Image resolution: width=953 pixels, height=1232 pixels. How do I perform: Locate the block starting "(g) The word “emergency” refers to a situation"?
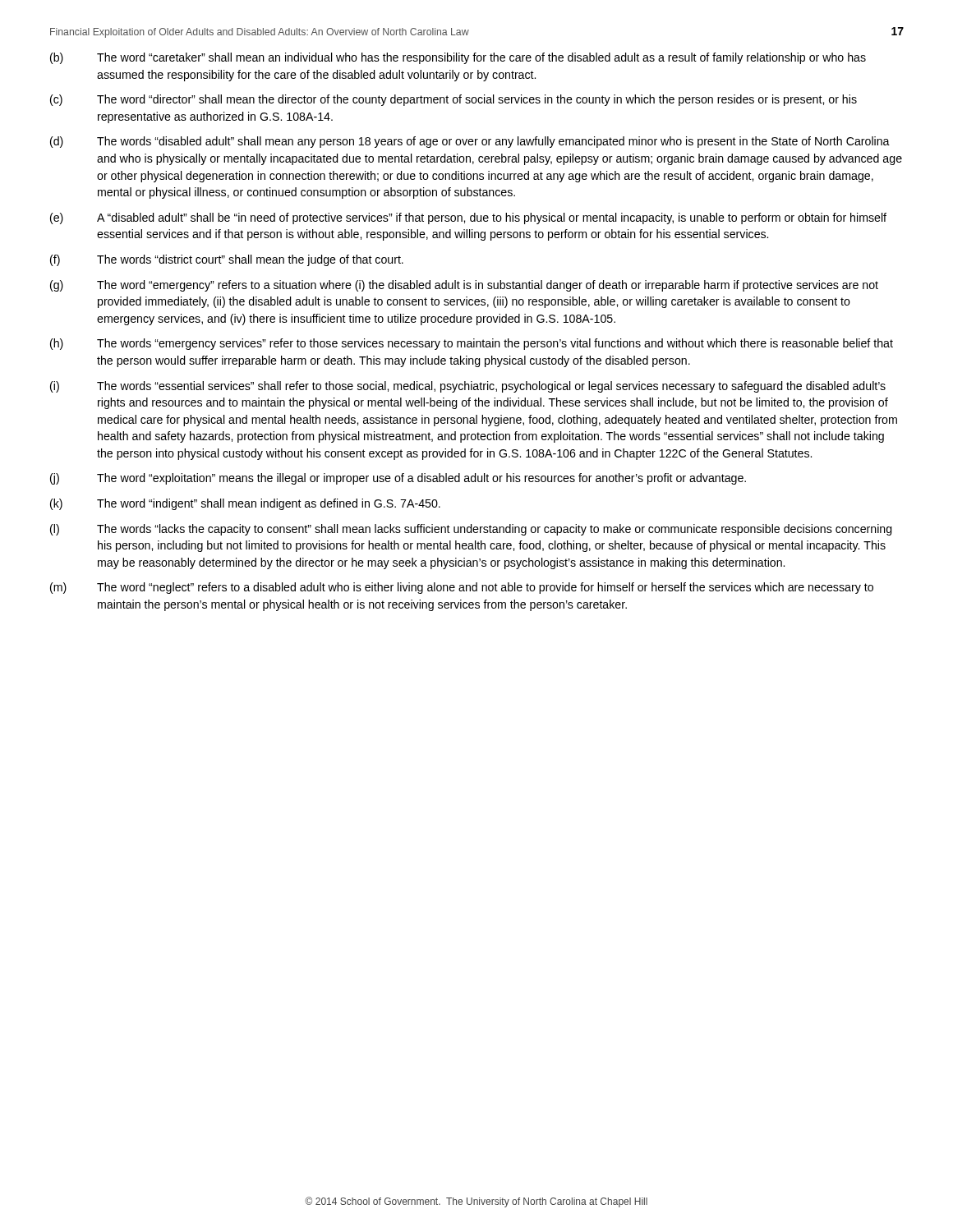(x=476, y=302)
